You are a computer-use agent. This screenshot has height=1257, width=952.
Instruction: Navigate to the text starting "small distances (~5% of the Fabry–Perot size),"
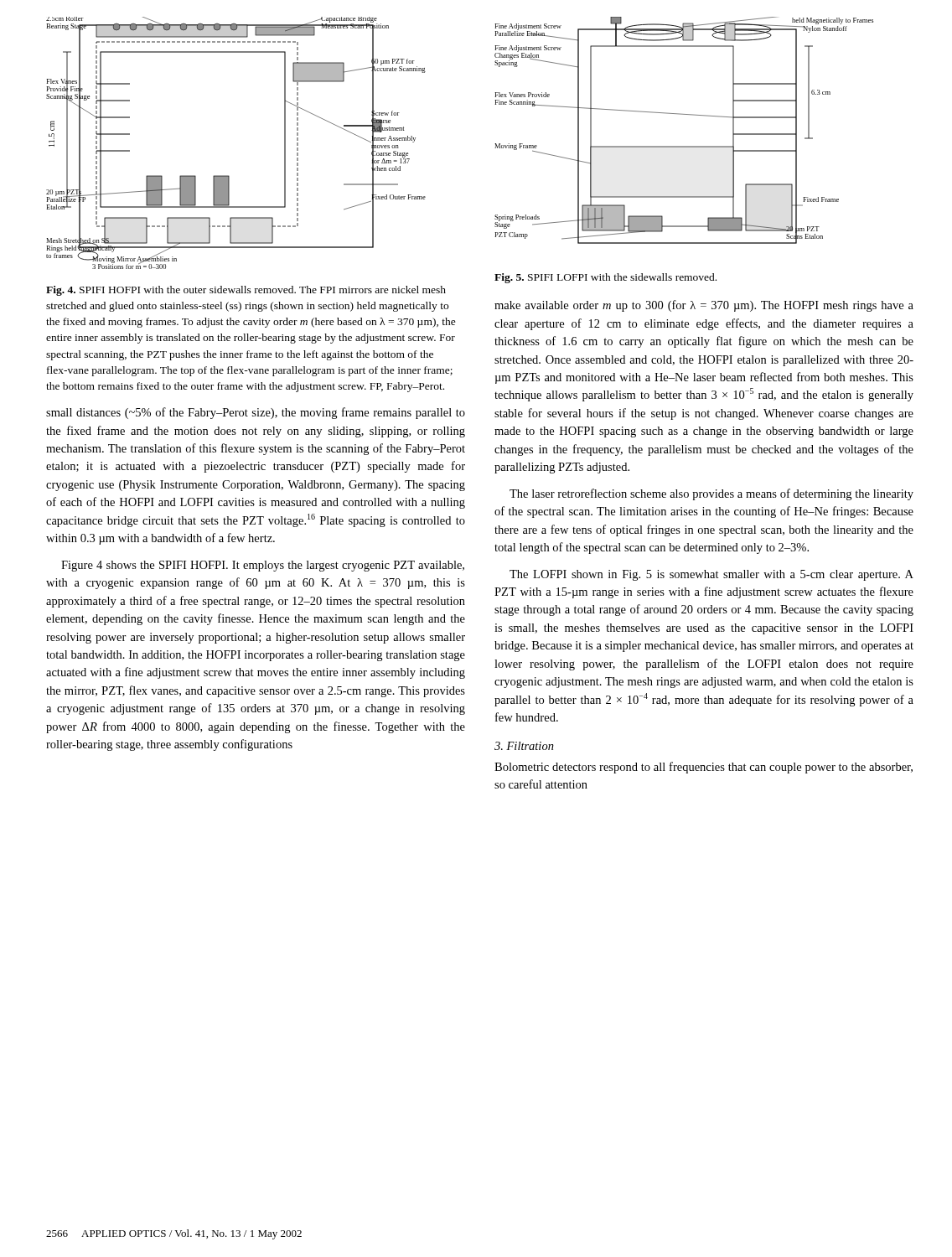(256, 579)
